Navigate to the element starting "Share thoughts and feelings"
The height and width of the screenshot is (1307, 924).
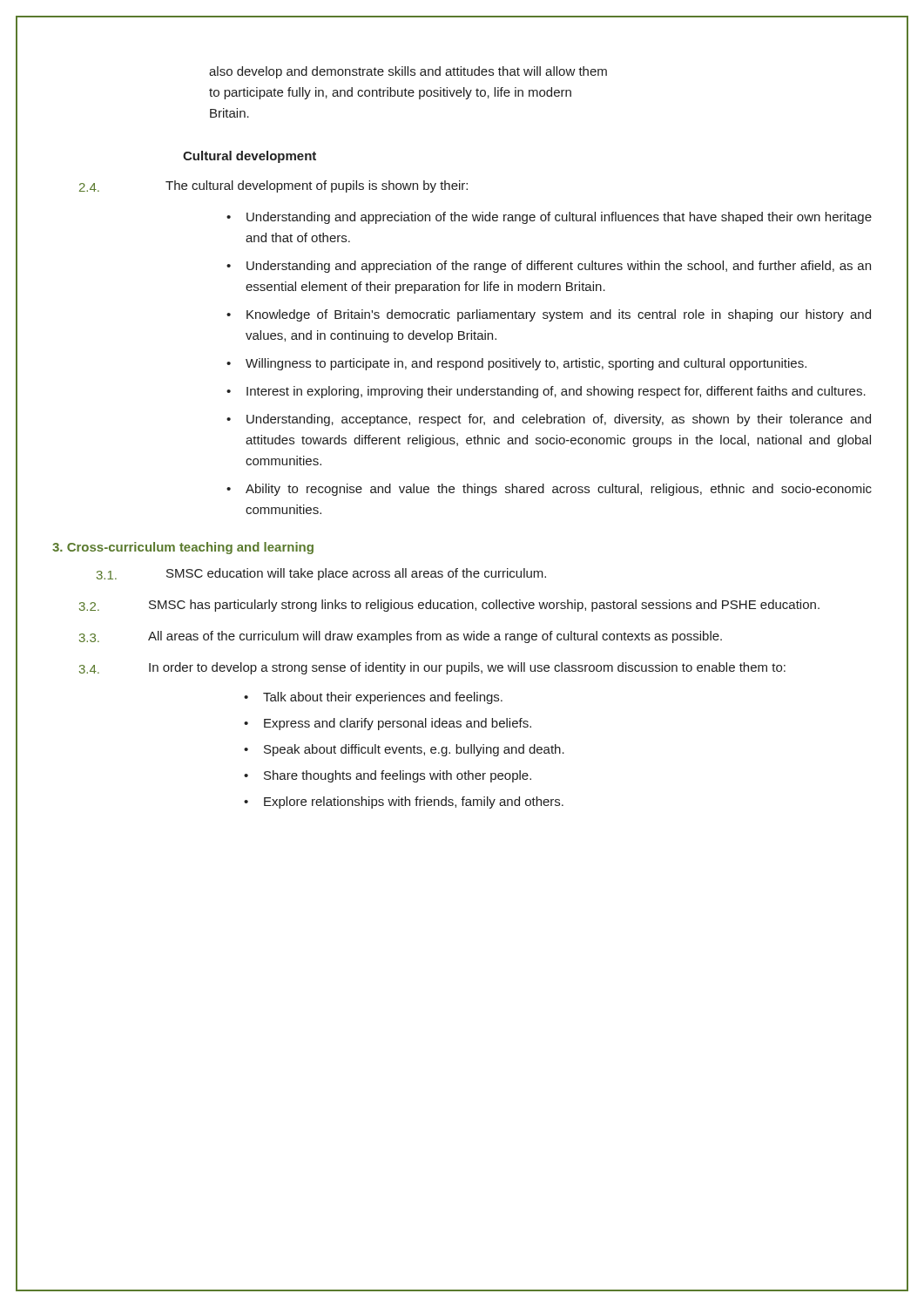coord(398,775)
